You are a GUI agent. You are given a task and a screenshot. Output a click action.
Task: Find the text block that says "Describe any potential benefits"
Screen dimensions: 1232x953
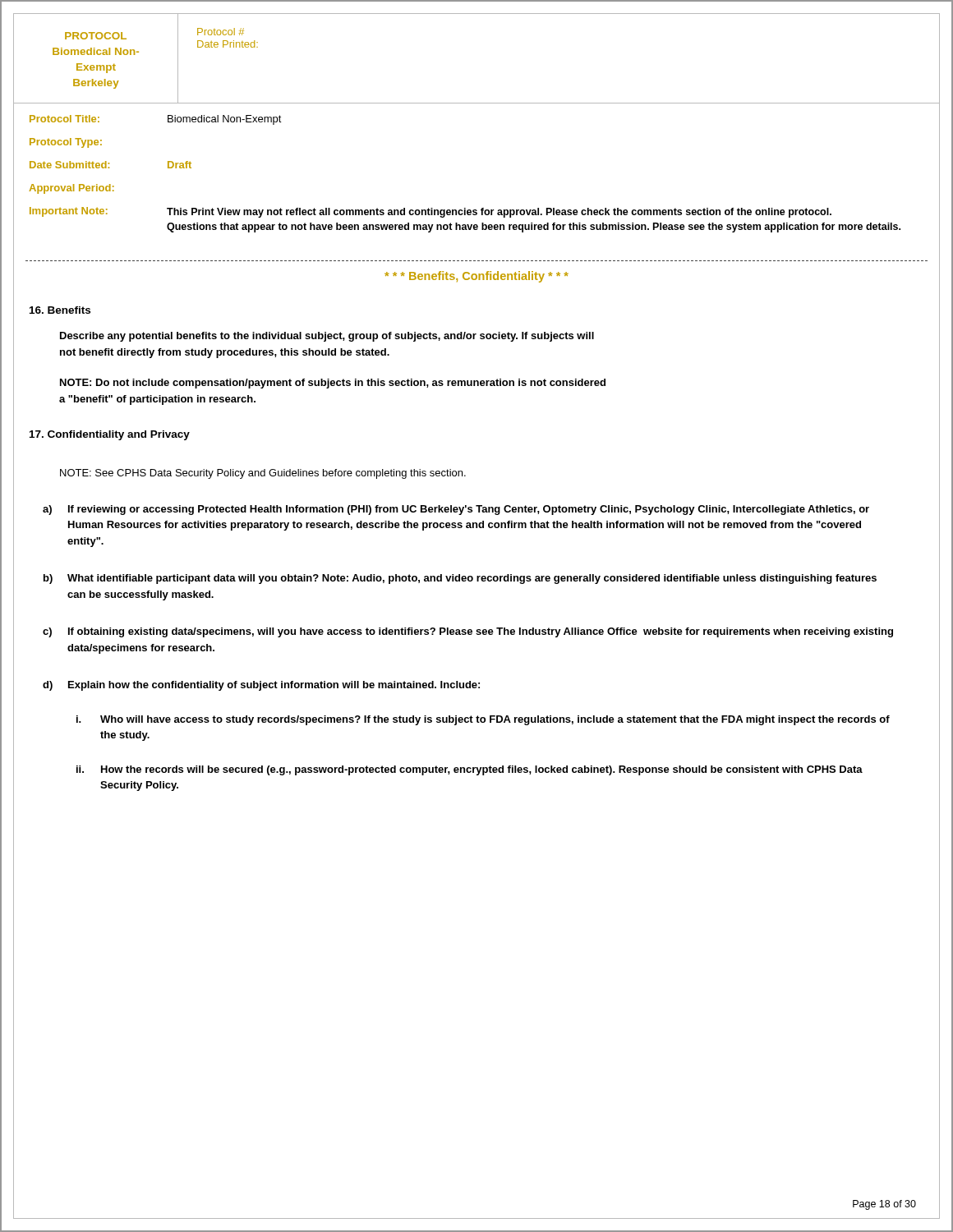[327, 344]
